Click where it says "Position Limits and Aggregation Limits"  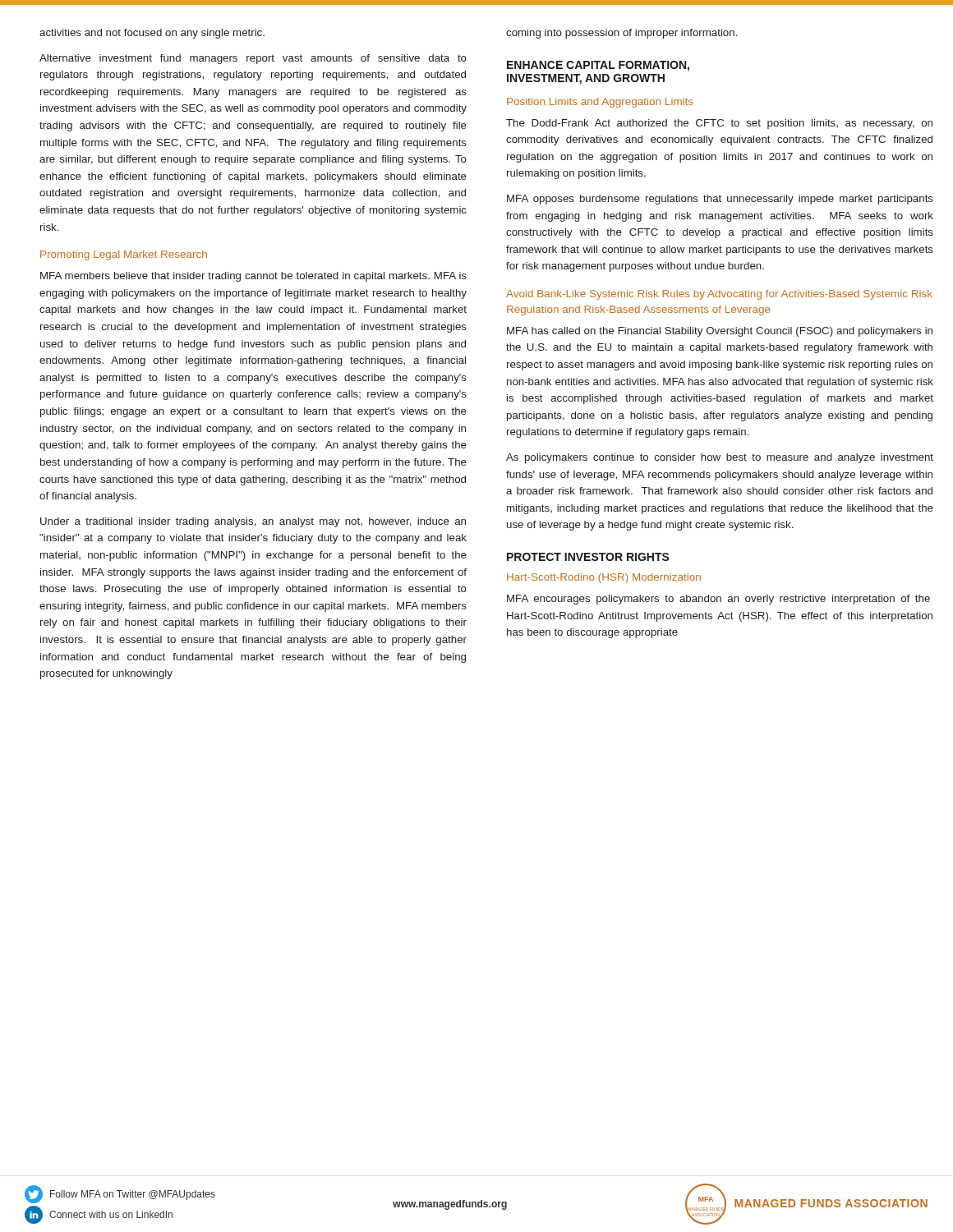click(x=600, y=101)
